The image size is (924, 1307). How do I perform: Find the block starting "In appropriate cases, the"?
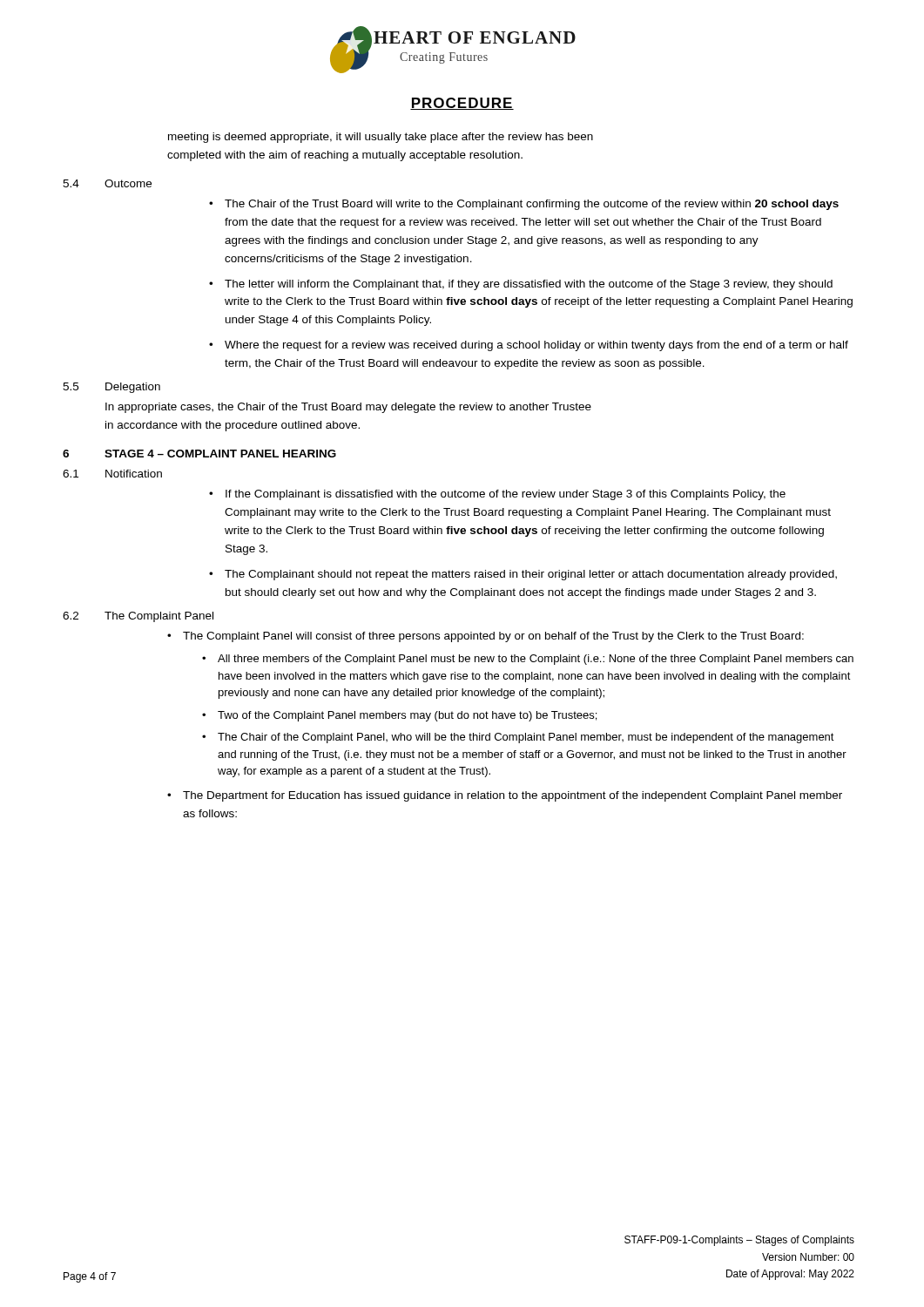tap(348, 416)
